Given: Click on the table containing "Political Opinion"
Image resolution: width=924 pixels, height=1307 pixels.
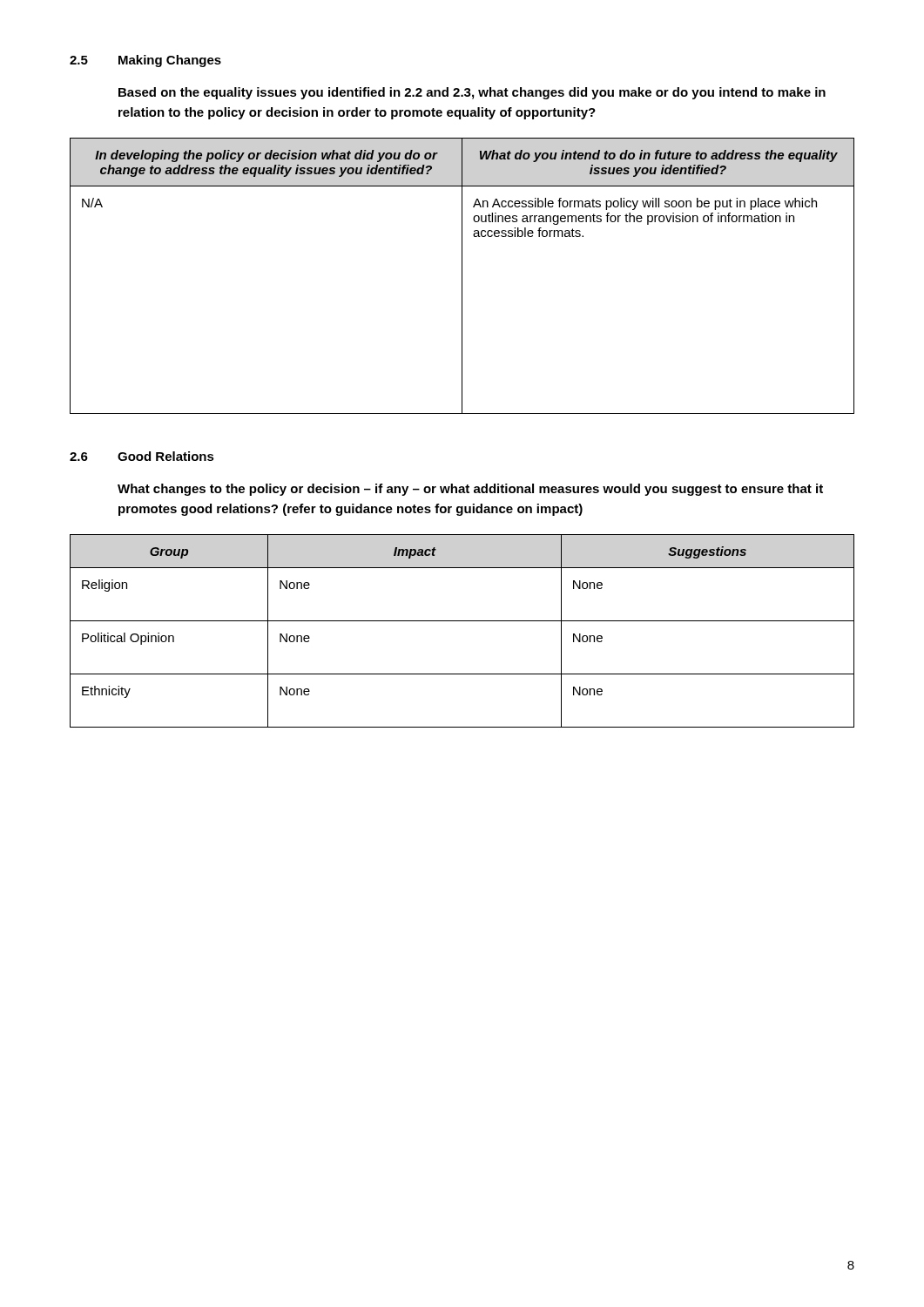Looking at the screenshot, I should coord(462,631).
